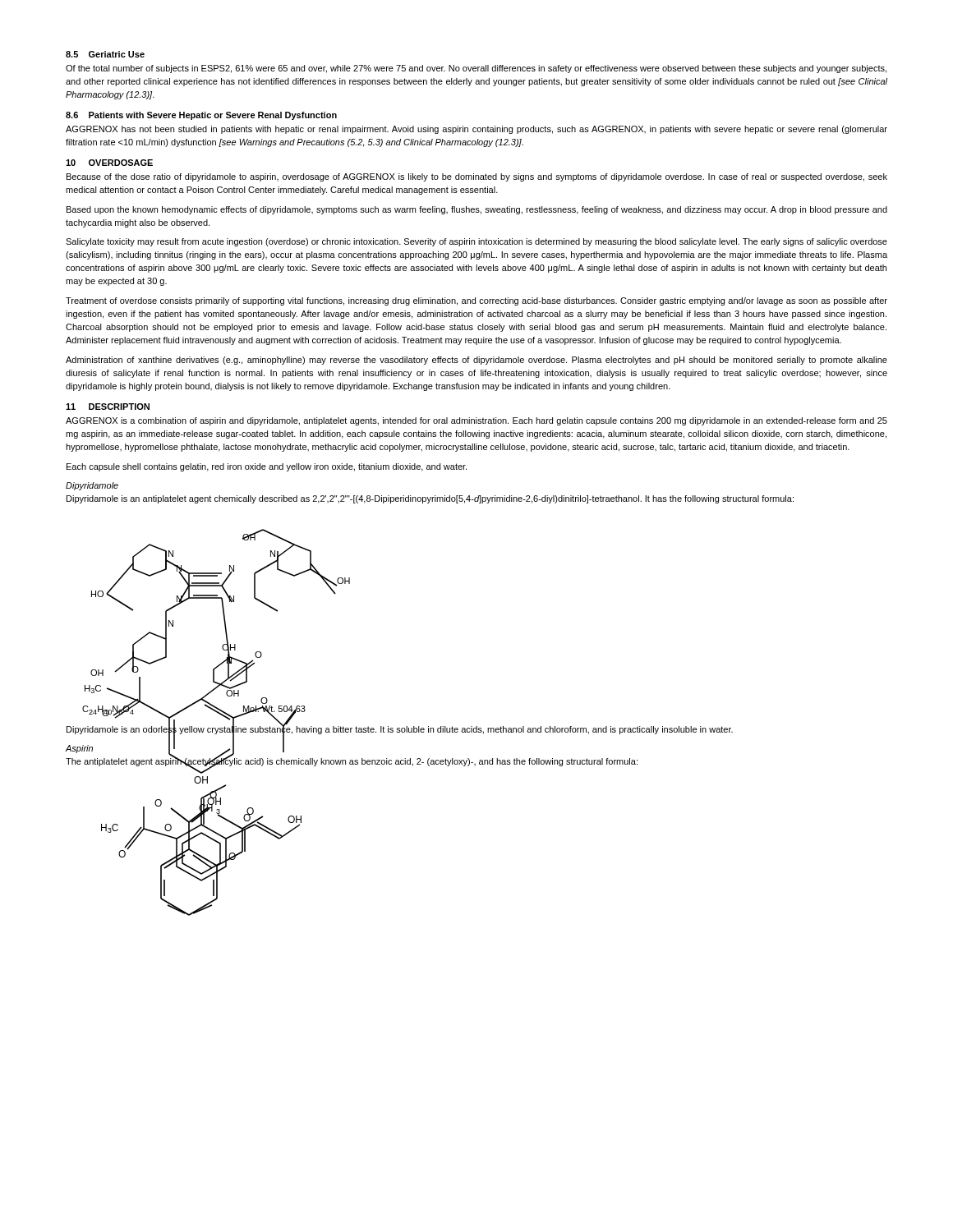Find the section header with the text "11 DESCRIPTION"
The width and height of the screenshot is (953, 1232).
click(x=108, y=406)
